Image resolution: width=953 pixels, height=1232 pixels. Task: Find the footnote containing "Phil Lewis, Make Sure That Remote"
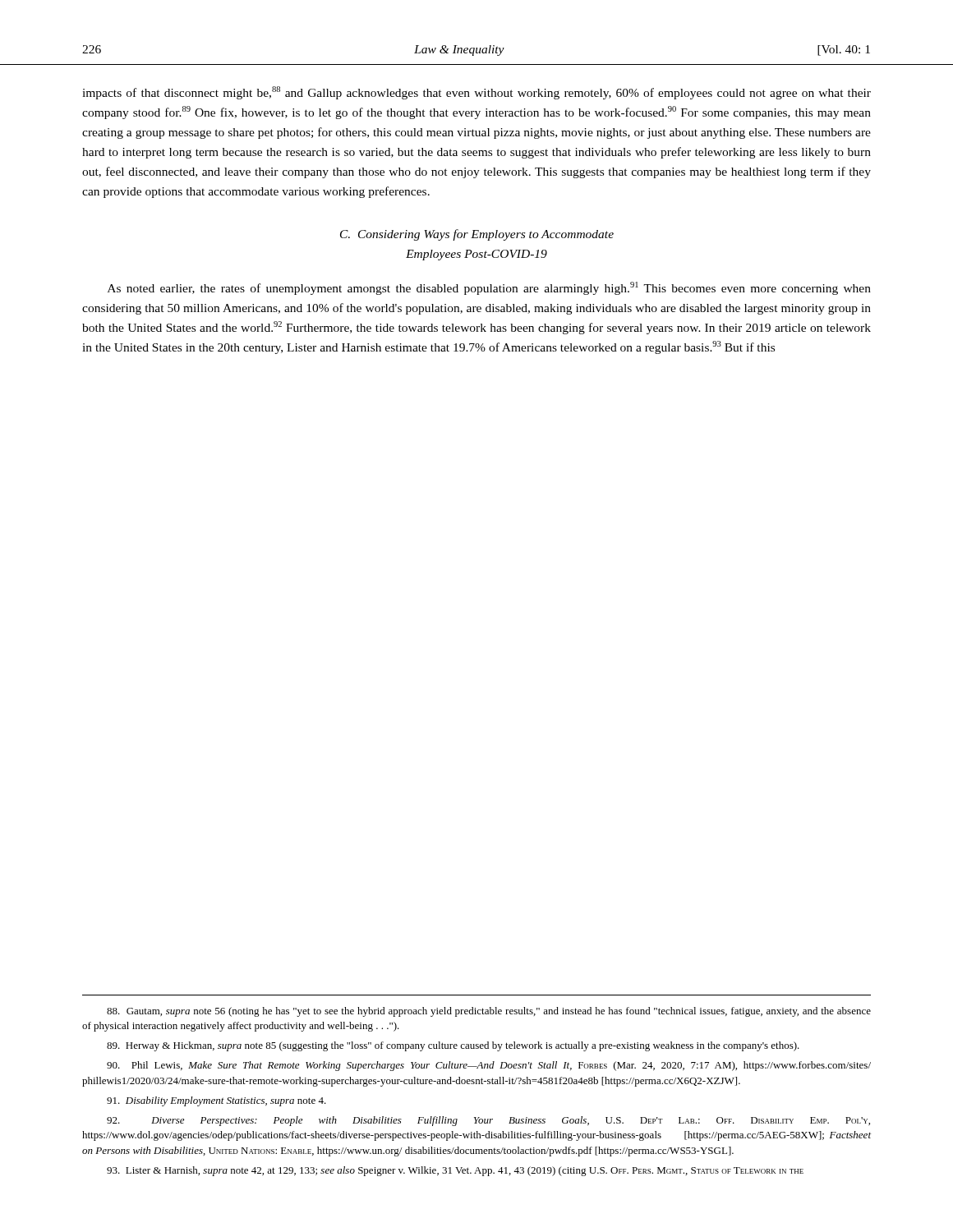pos(476,1073)
